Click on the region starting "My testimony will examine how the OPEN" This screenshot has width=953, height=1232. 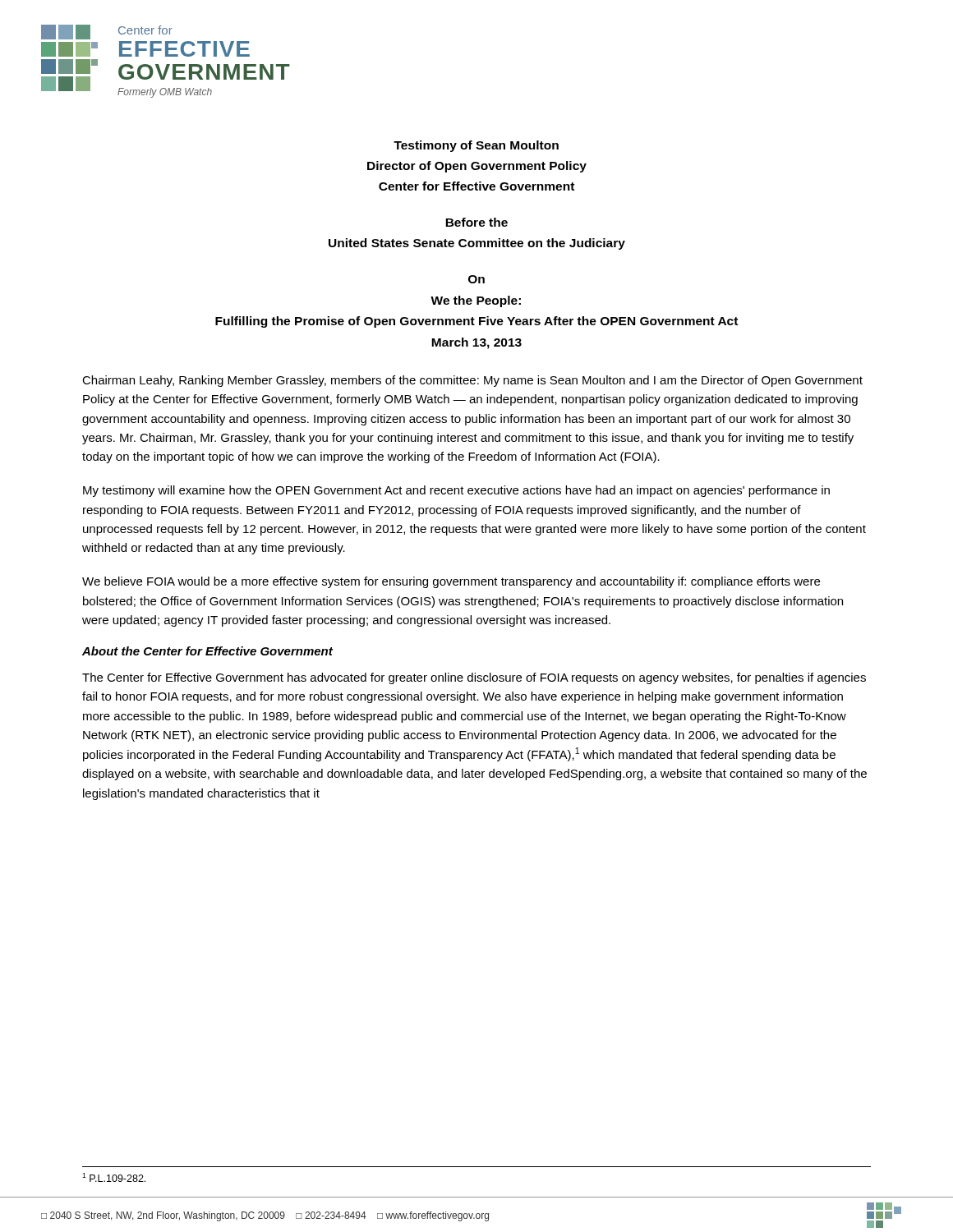click(x=474, y=519)
